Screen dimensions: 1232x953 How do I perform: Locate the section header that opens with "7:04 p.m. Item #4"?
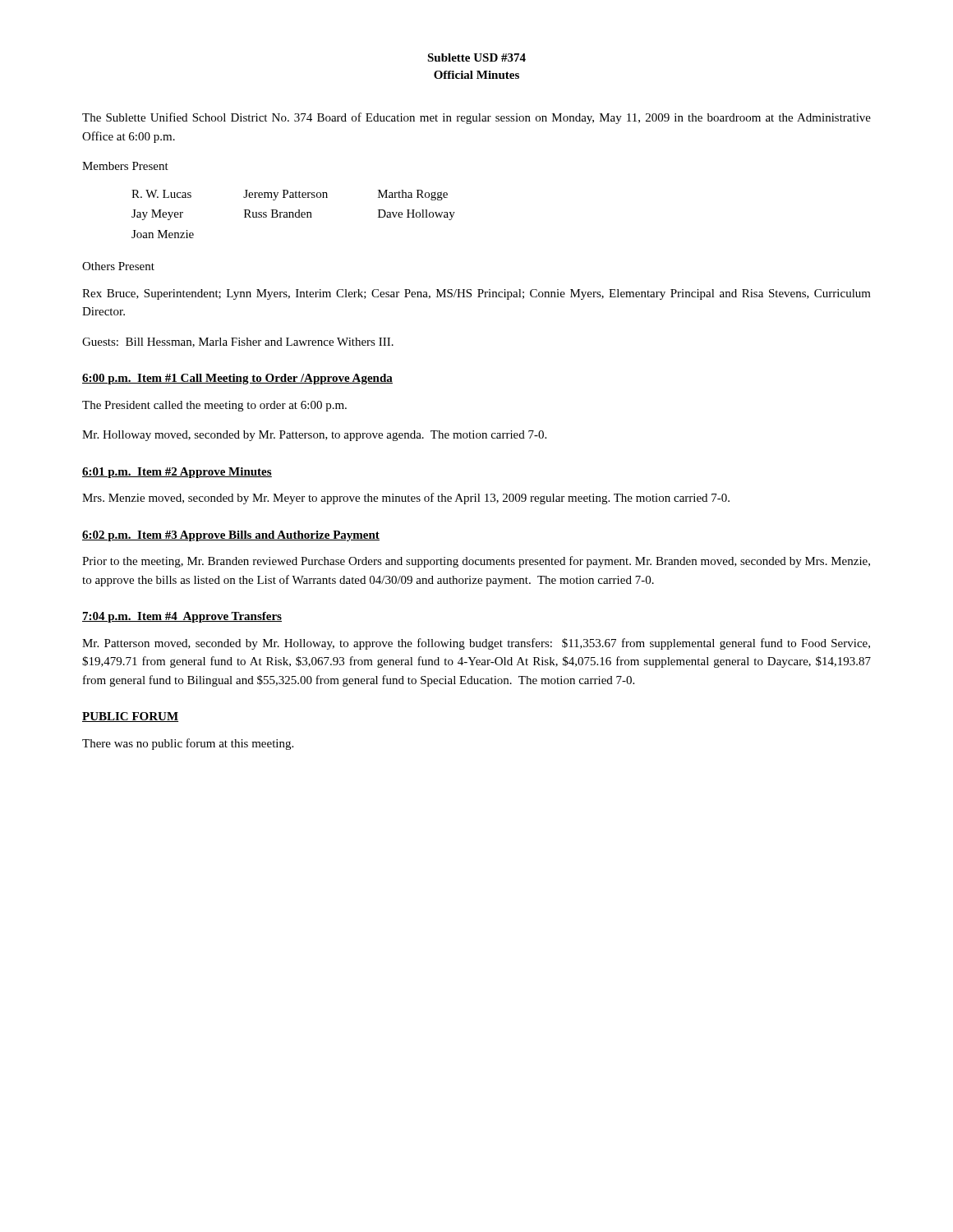coord(182,616)
